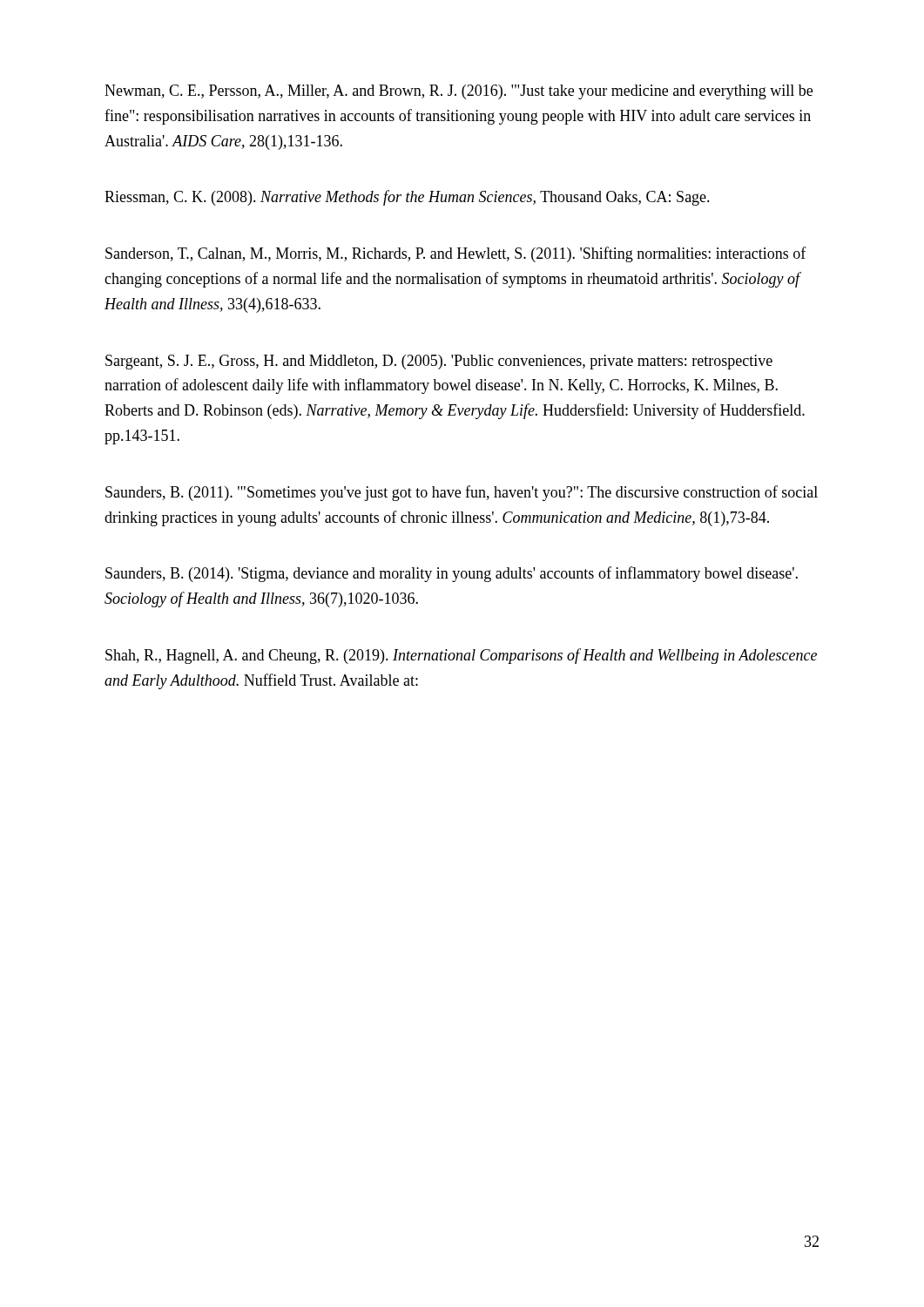Select the text starting "Newman, C. E., Persson, A., Miller, A."
The height and width of the screenshot is (1307, 924).
click(459, 116)
